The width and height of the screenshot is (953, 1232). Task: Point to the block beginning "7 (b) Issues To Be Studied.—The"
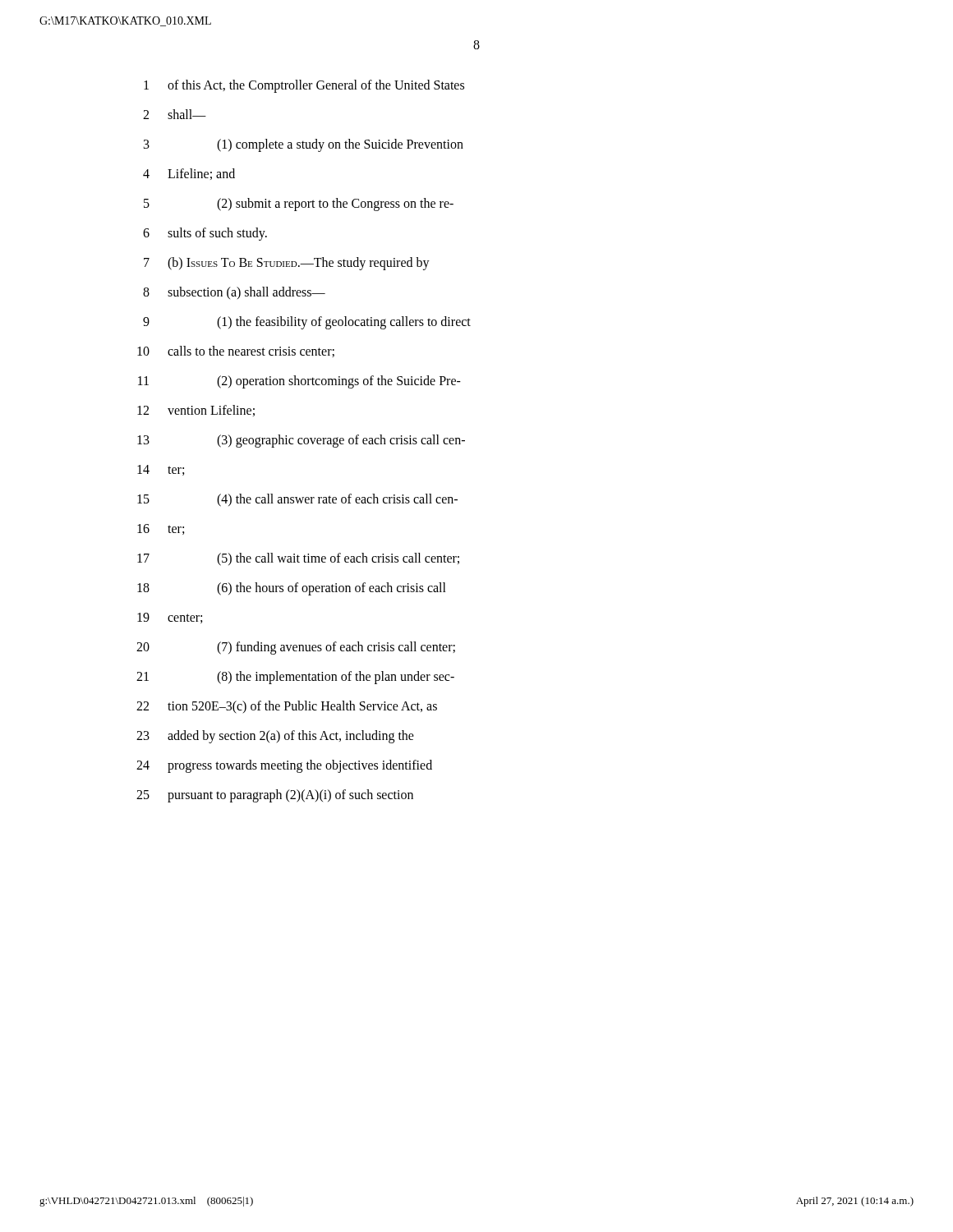(x=287, y=264)
